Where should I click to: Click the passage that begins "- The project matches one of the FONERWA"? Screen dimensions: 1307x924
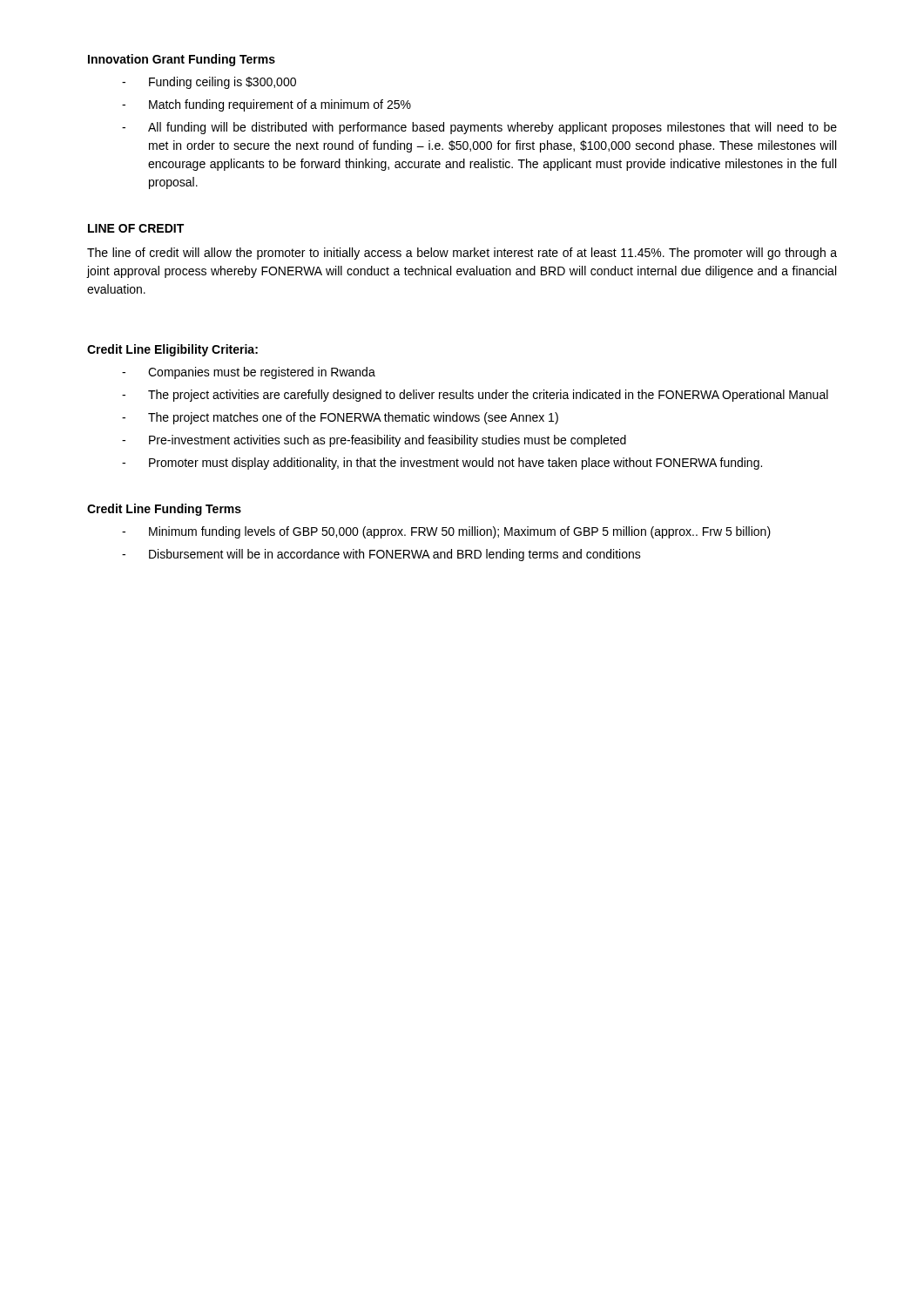tap(475, 418)
